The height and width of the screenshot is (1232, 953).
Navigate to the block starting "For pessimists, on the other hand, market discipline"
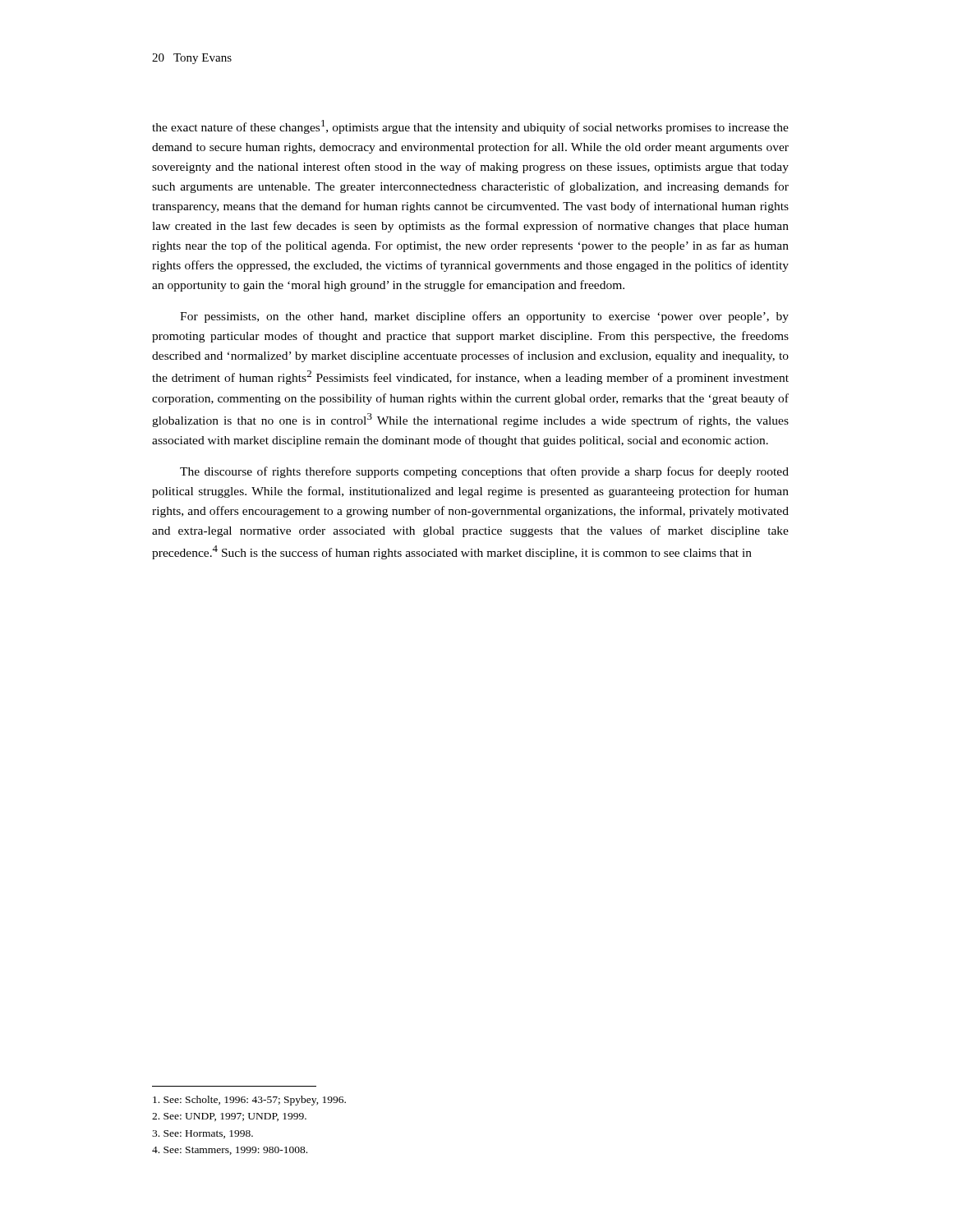tap(470, 378)
